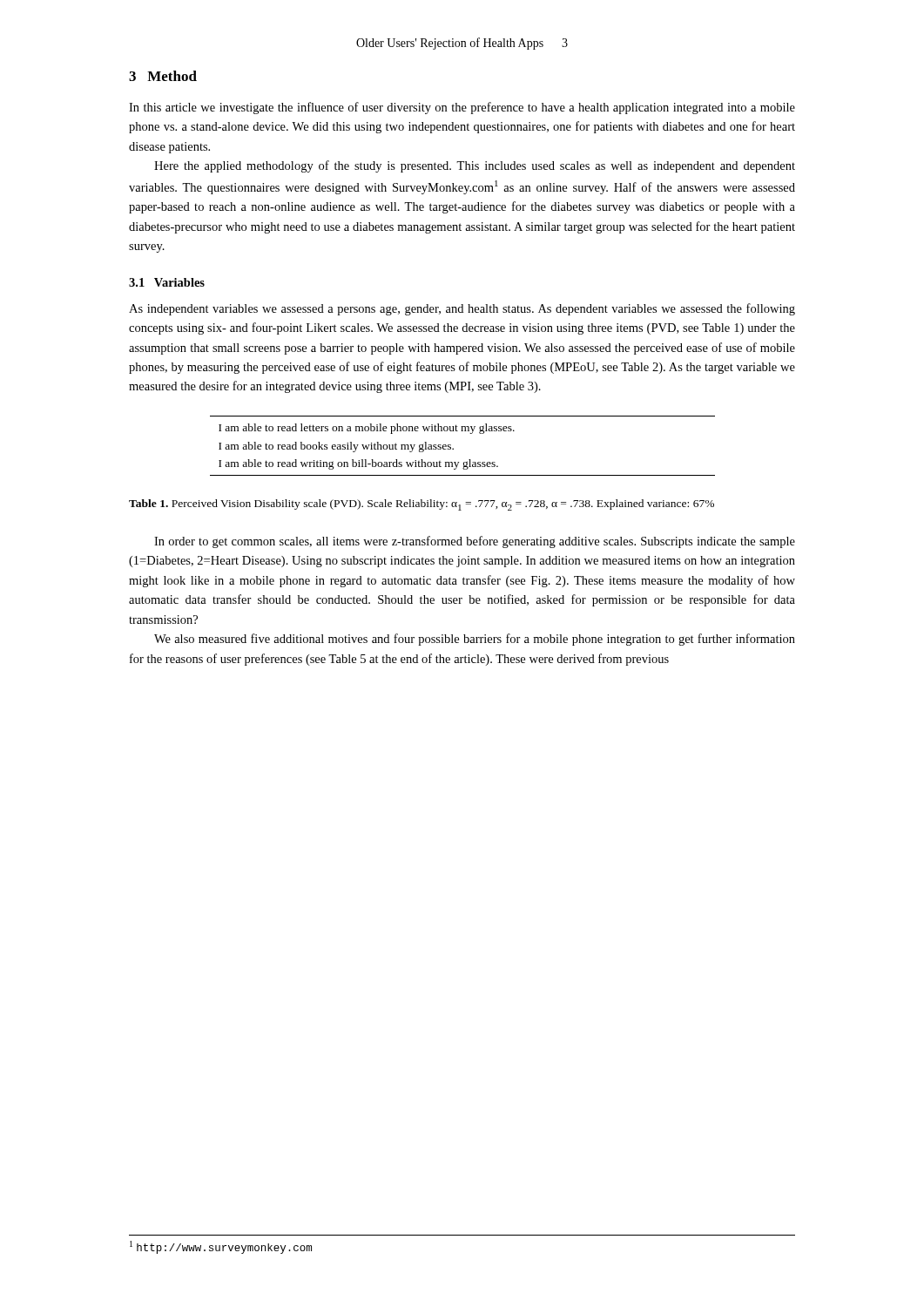Where does it say "3.1 Variables"?

pos(167,282)
